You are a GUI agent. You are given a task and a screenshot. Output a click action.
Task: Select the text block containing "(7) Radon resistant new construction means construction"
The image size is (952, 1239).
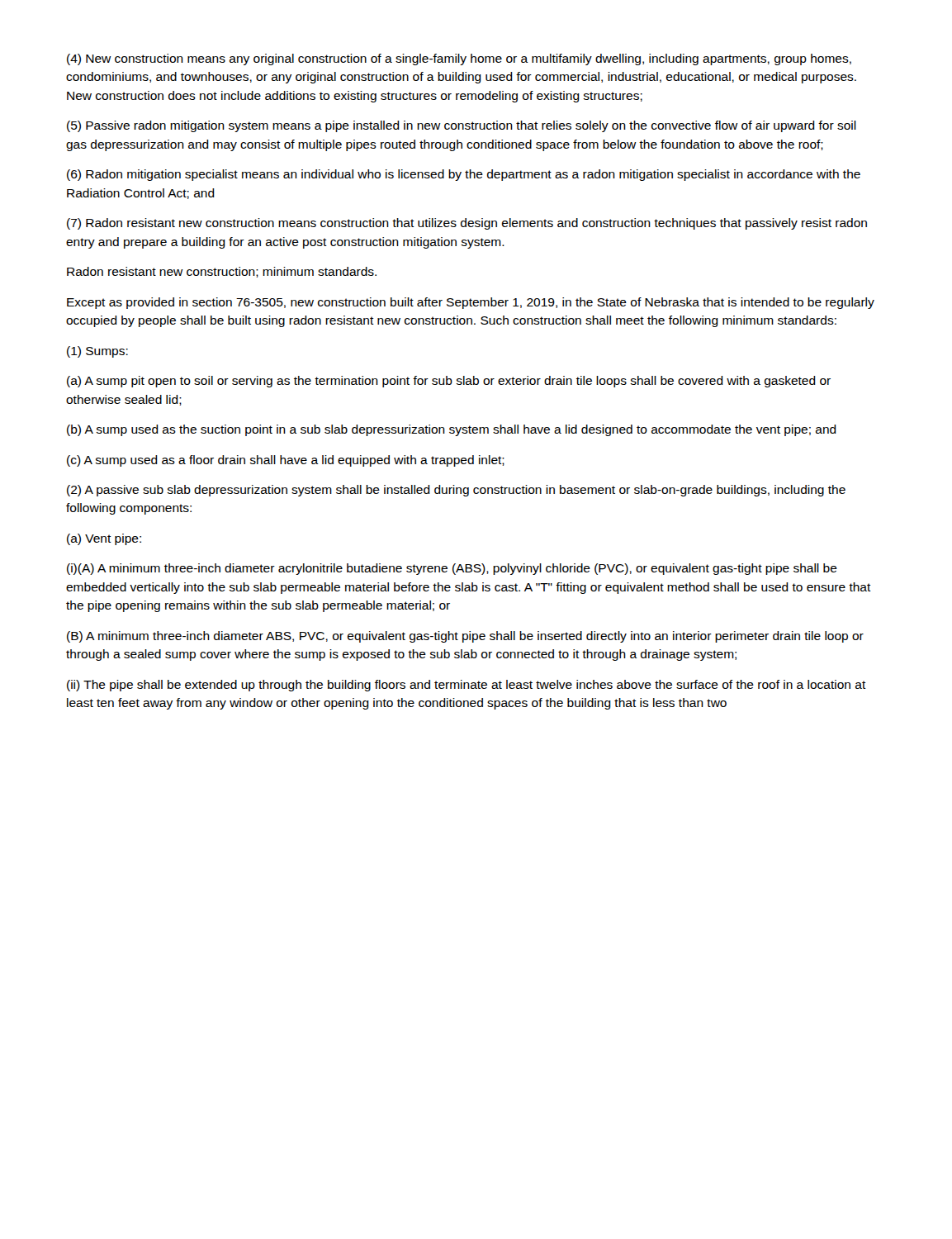pyautogui.click(x=467, y=232)
